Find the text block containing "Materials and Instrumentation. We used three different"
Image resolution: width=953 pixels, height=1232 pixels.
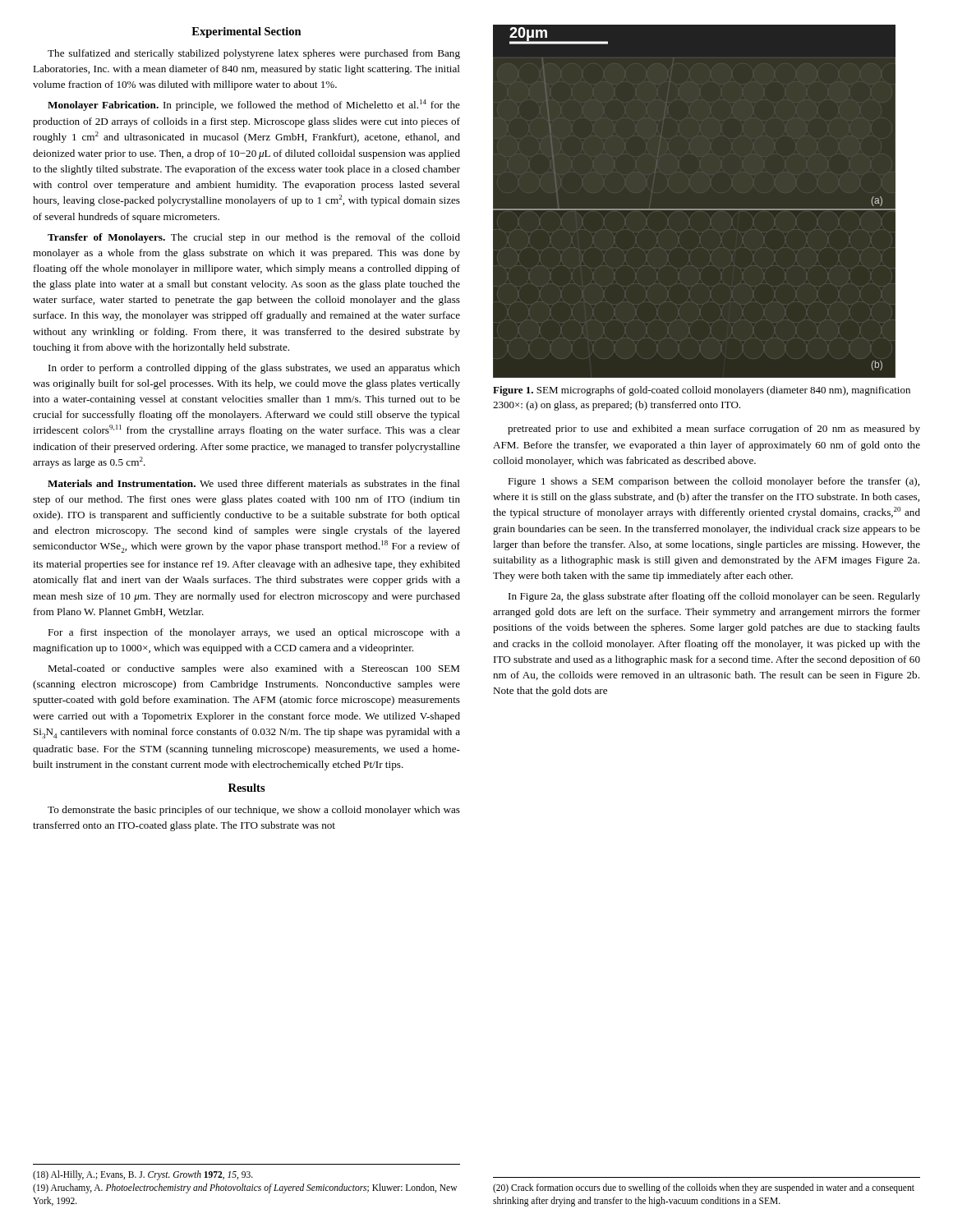point(246,547)
